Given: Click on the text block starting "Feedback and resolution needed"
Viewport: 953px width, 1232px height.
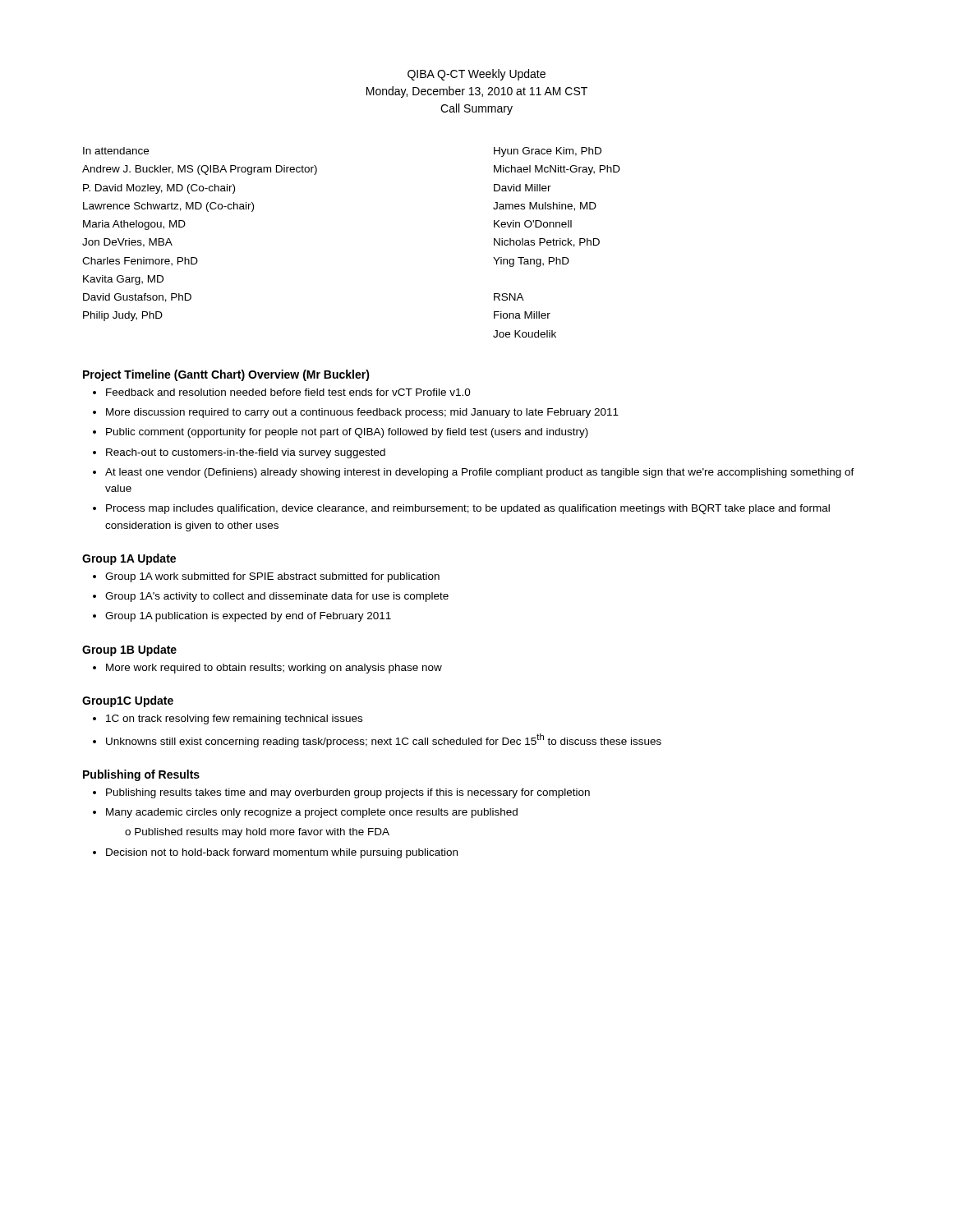Looking at the screenshot, I should tap(288, 392).
